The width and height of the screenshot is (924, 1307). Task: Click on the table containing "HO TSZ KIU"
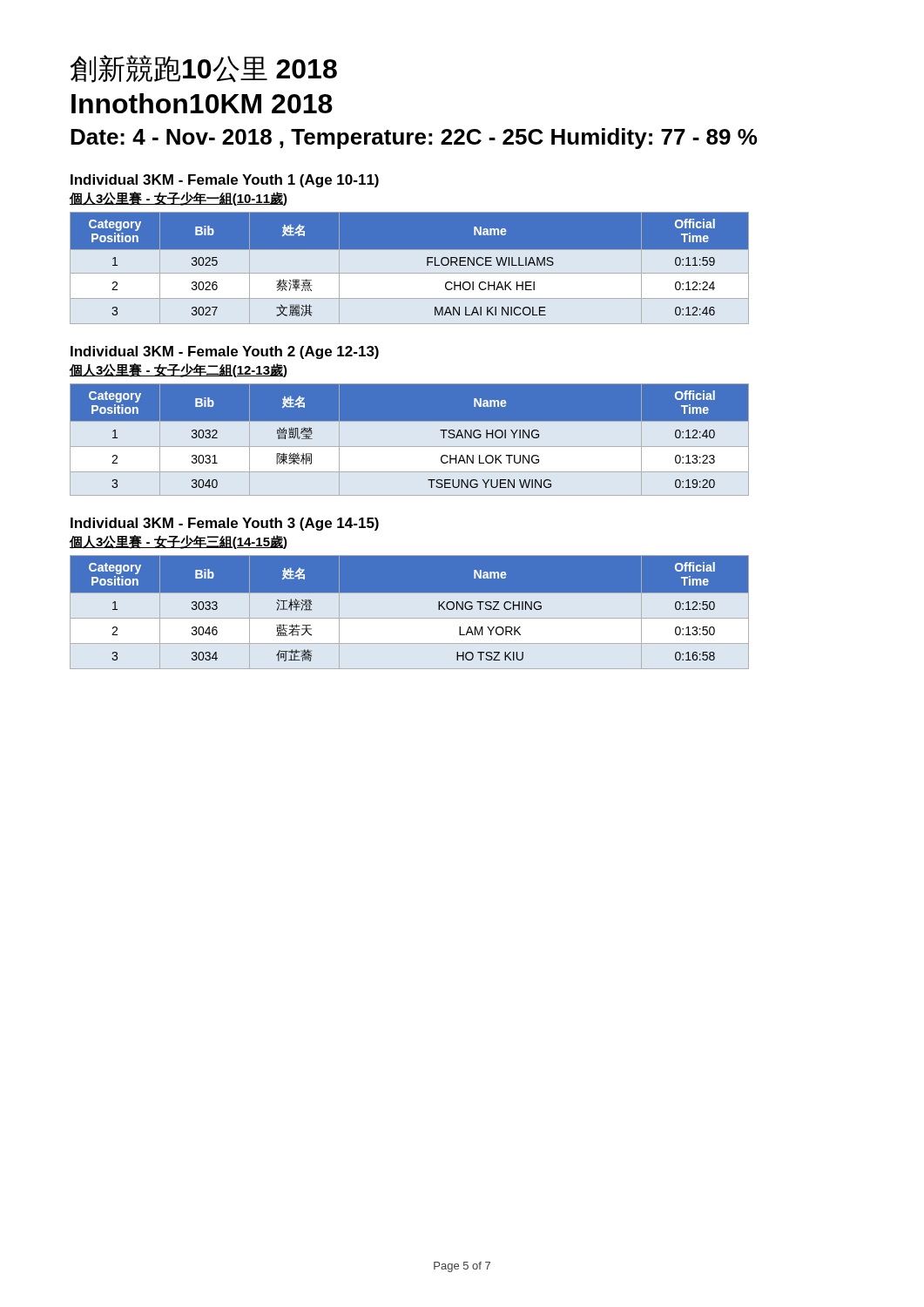(462, 612)
